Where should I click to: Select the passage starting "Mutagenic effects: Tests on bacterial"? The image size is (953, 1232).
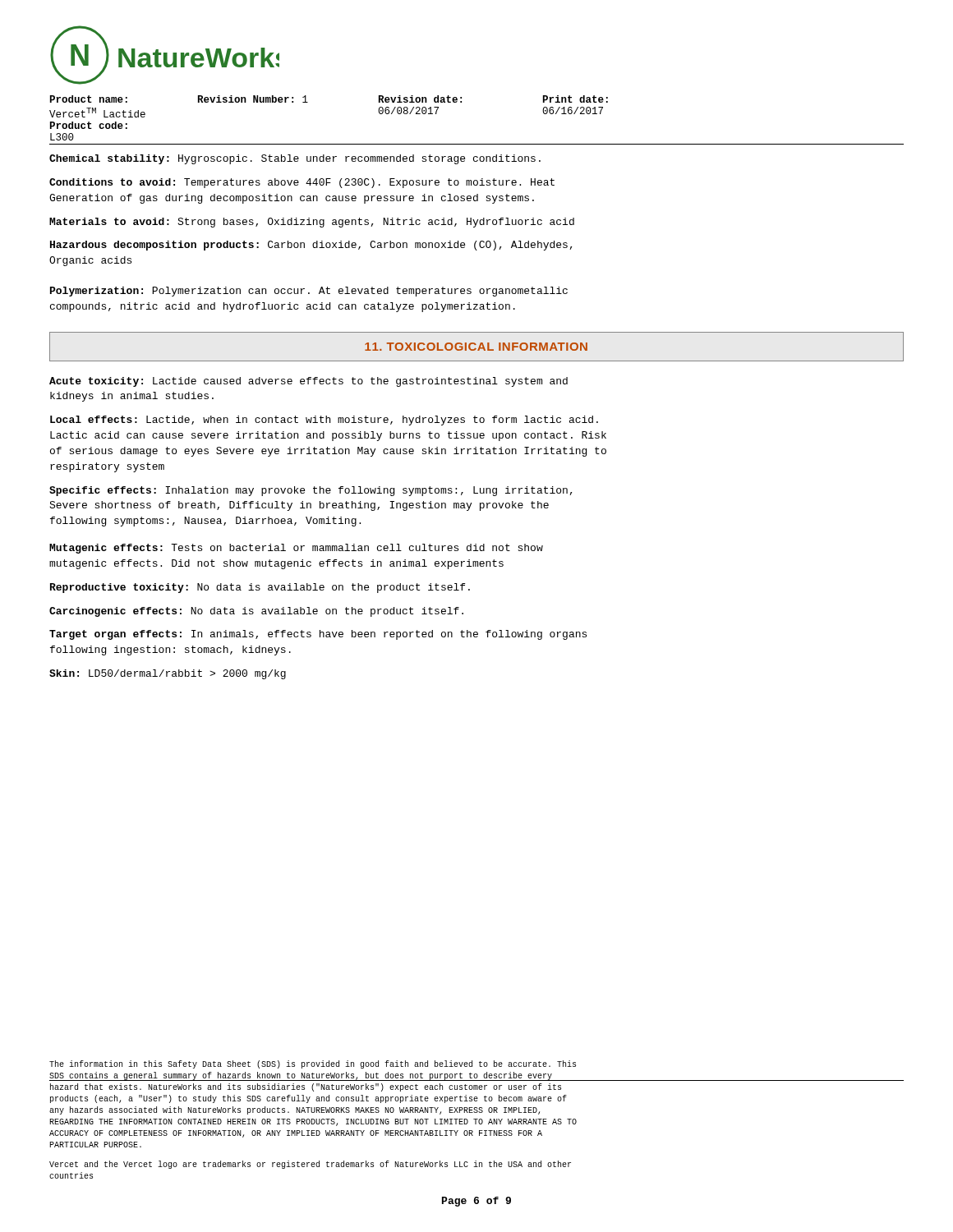point(296,556)
